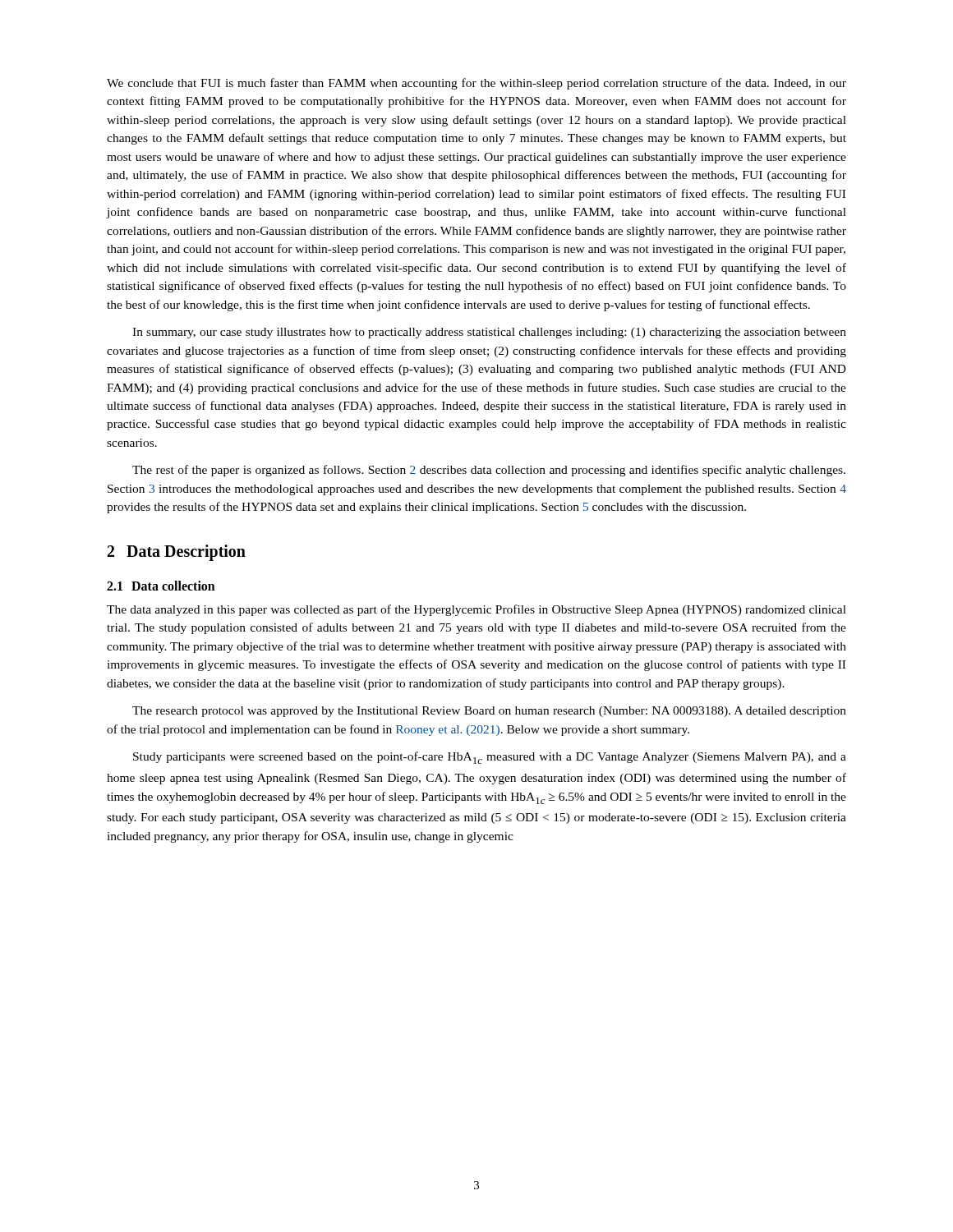Viewport: 953px width, 1232px height.
Task: Where is the passage that starts "In summary, our"?
Action: pyautogui.click(x=476, y=387)
